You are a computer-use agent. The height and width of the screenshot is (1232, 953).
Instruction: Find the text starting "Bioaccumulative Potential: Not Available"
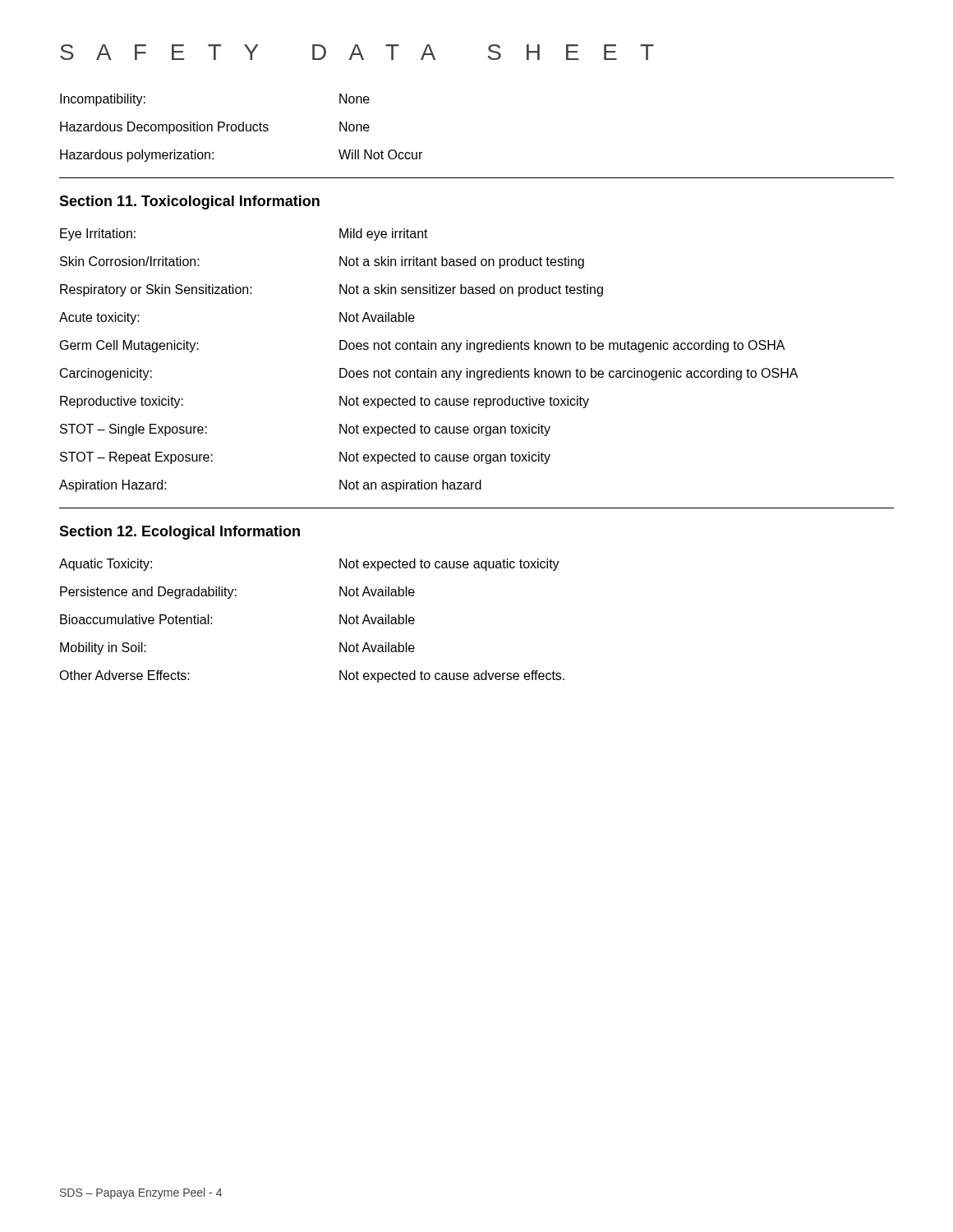(x=133, y=619)
